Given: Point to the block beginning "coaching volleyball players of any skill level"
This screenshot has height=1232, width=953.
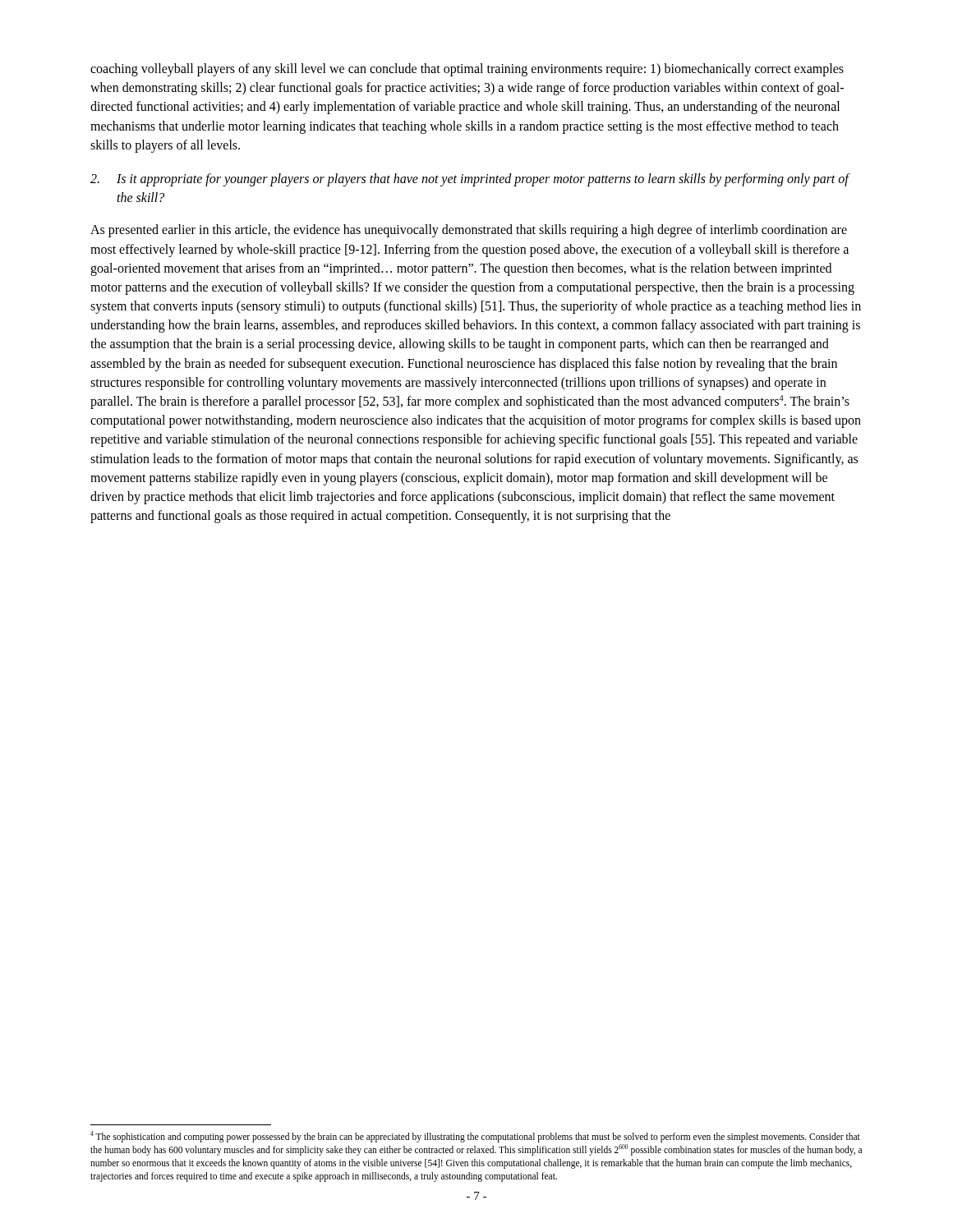Looking at the screenshot, I should coord(467,107).
